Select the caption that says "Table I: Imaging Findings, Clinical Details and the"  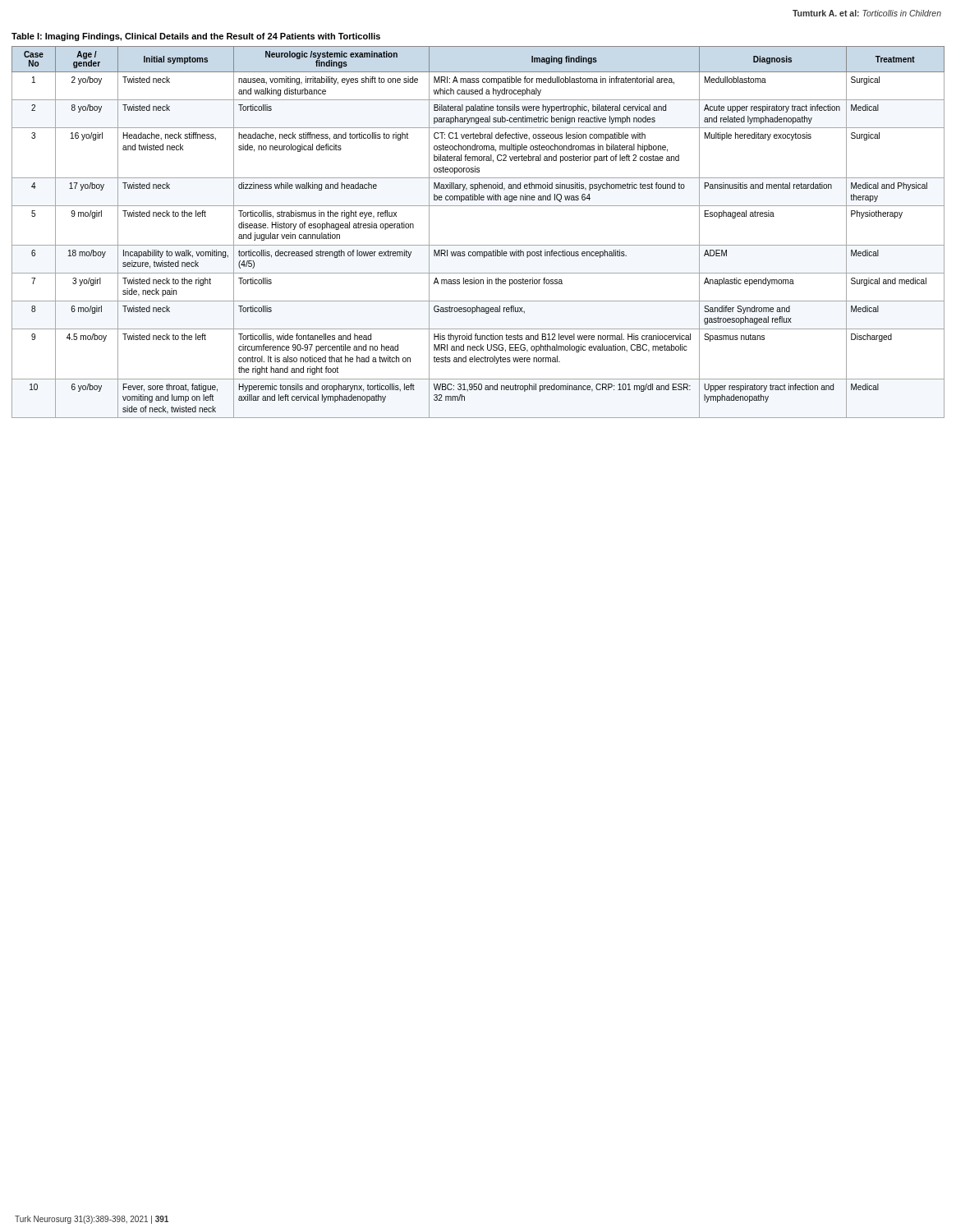(x=196, y=36)
